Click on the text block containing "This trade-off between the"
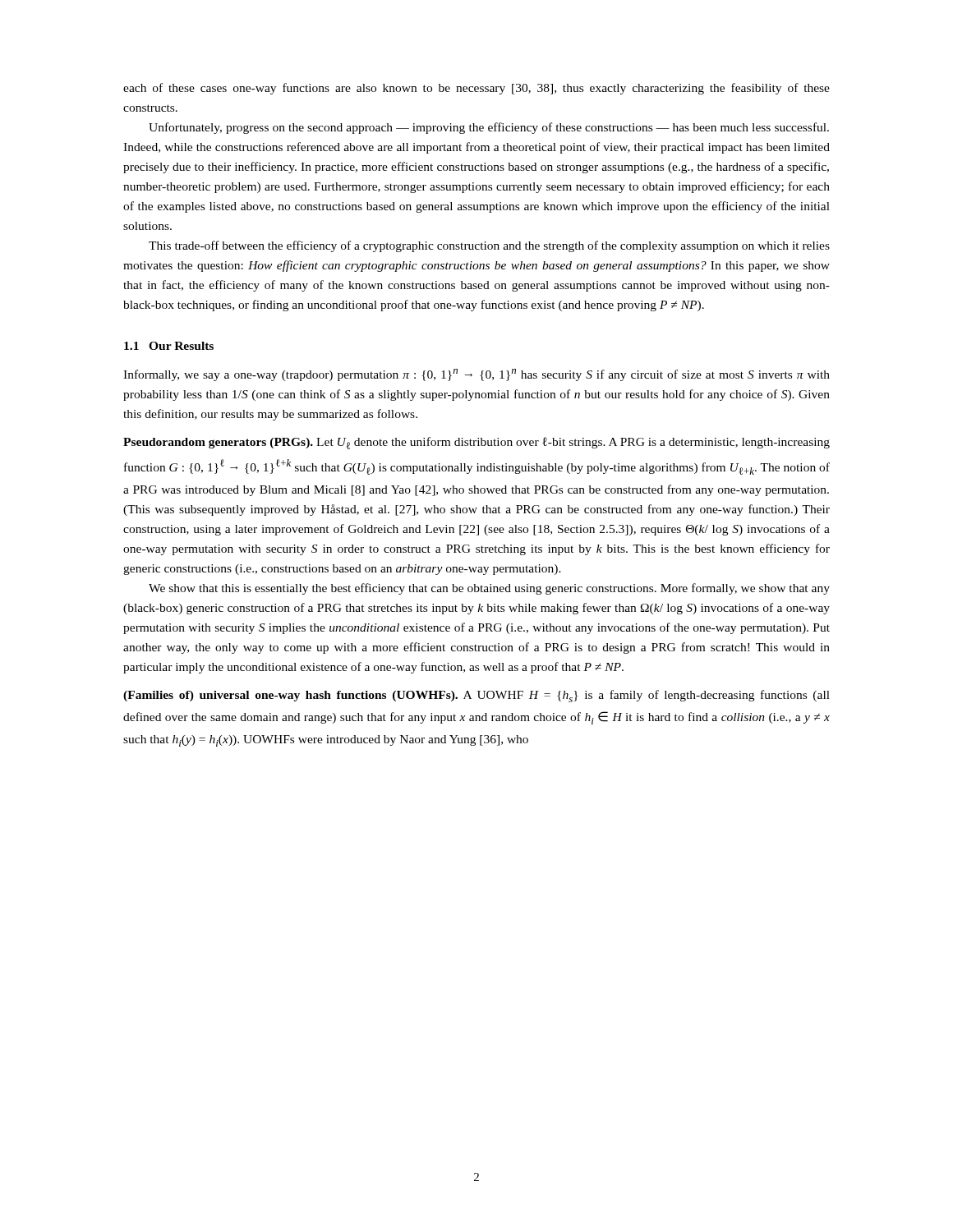The height and width of the screenshot is (1232, 953). point(476,275)
